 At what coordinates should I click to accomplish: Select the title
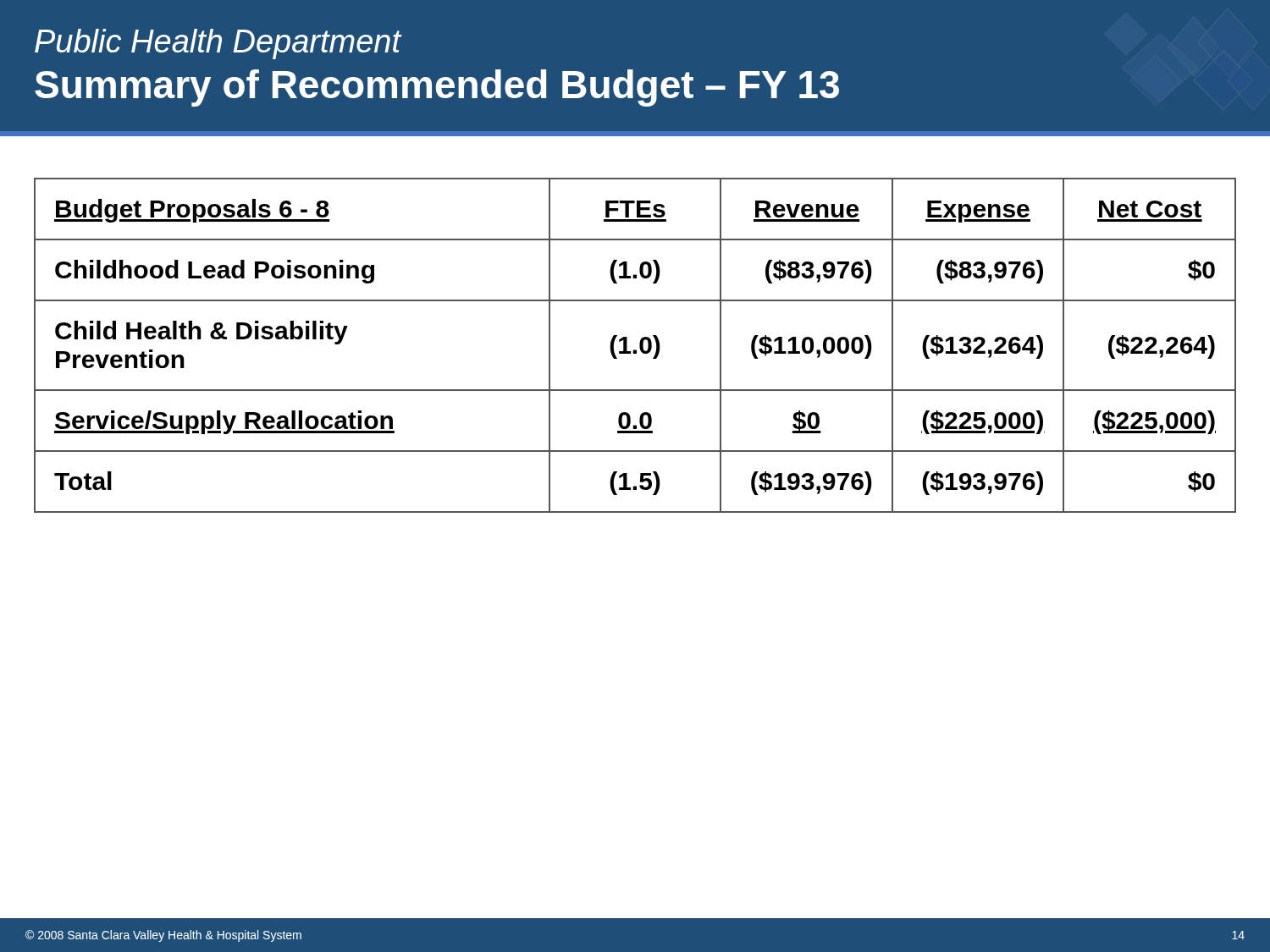[x=652, y=66]
